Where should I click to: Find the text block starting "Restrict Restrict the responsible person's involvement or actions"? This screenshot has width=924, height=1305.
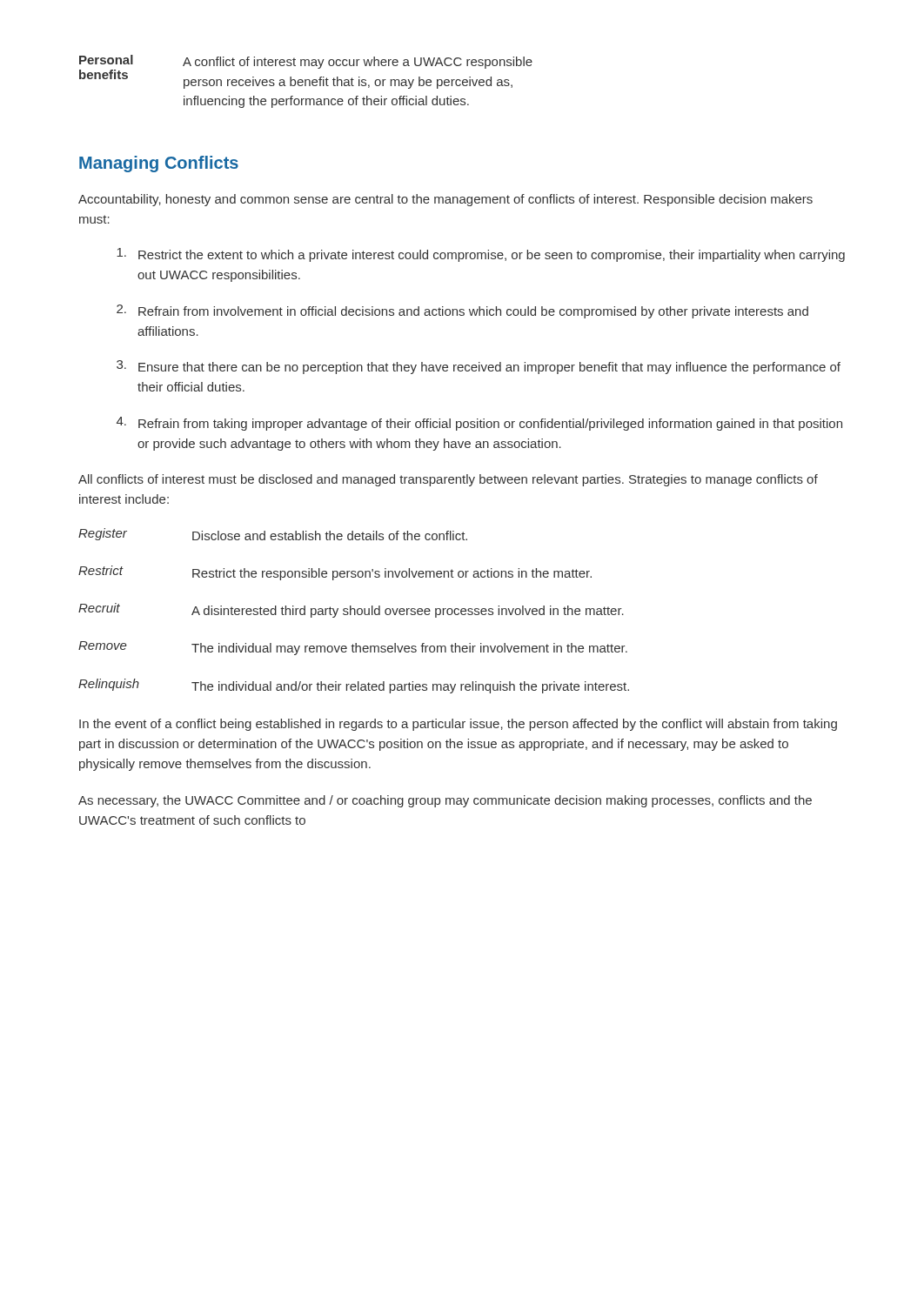click(x=336, y=573)
